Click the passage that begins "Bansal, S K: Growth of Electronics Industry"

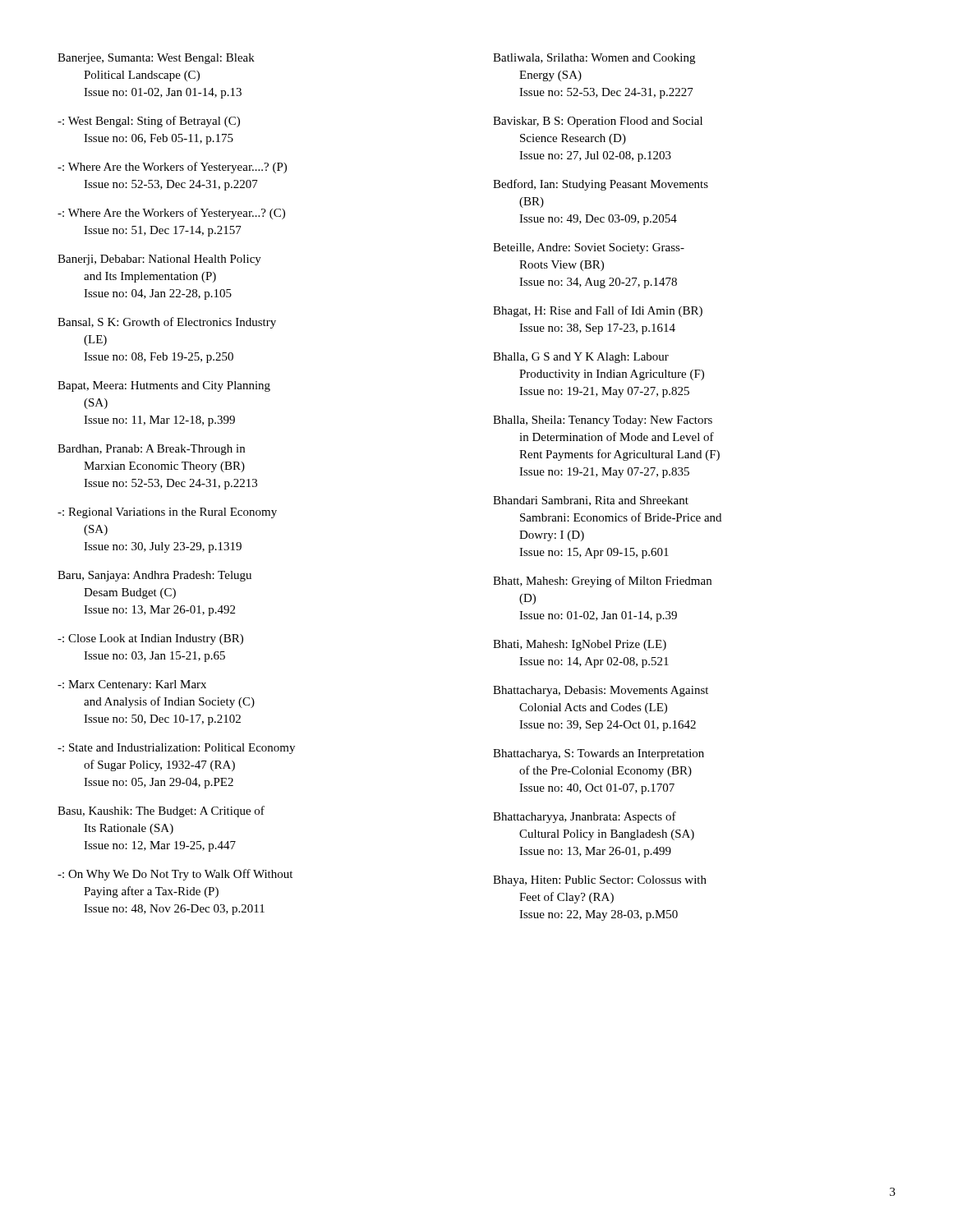tap(167, 323)
